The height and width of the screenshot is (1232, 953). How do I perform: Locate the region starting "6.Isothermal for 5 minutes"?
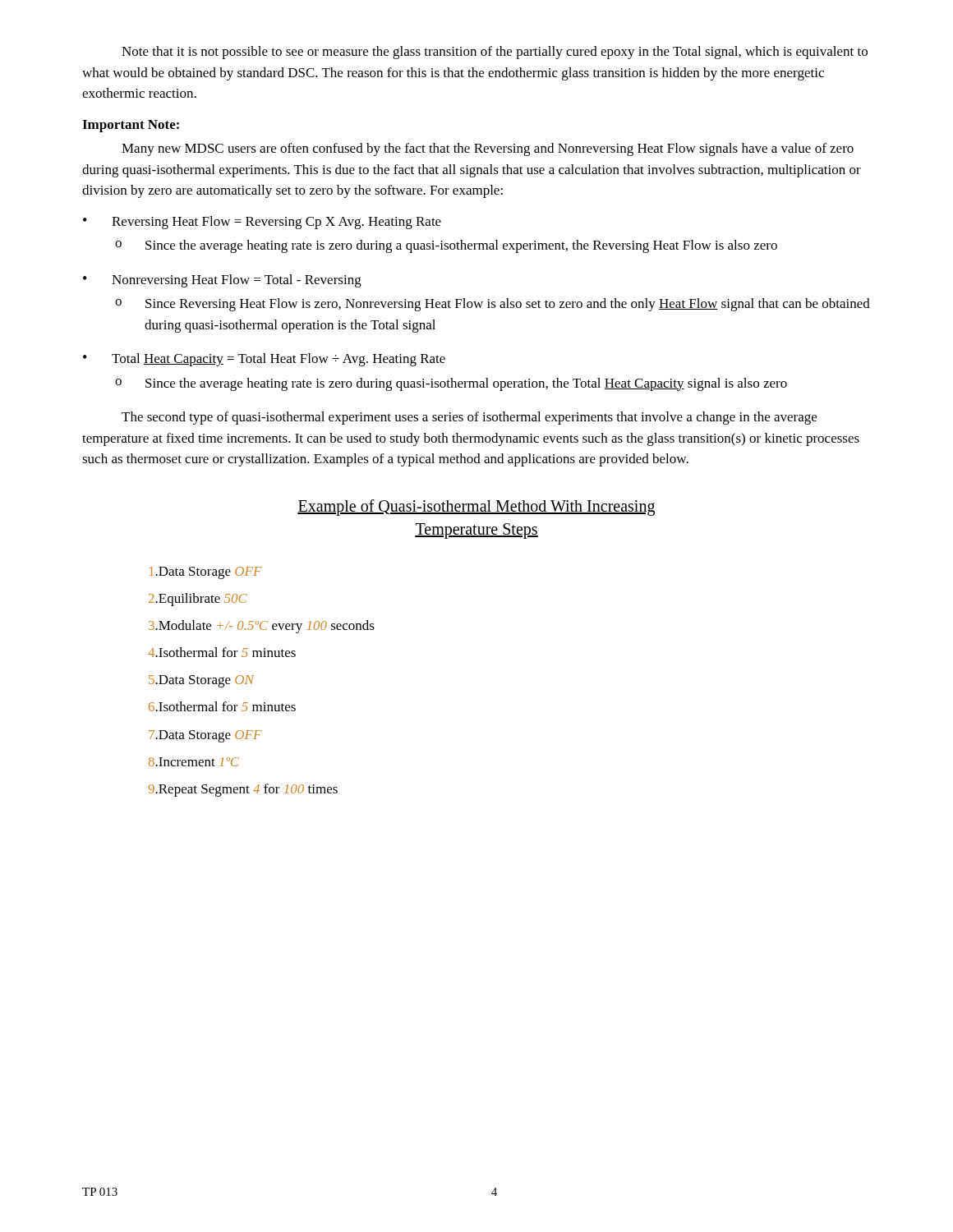[x=222, y=707]
